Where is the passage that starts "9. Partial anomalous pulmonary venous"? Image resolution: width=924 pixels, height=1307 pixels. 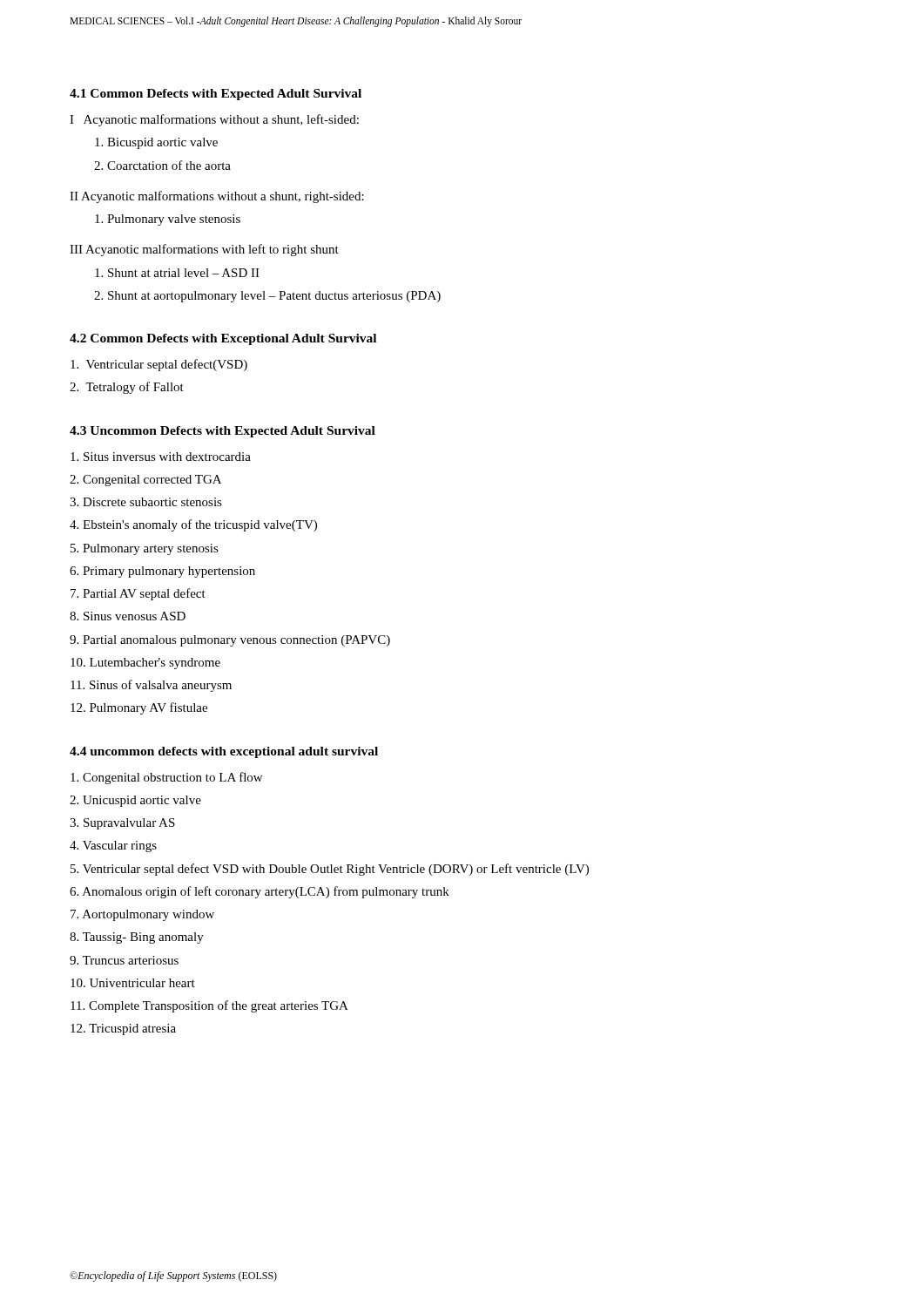(x=230, y=639)
